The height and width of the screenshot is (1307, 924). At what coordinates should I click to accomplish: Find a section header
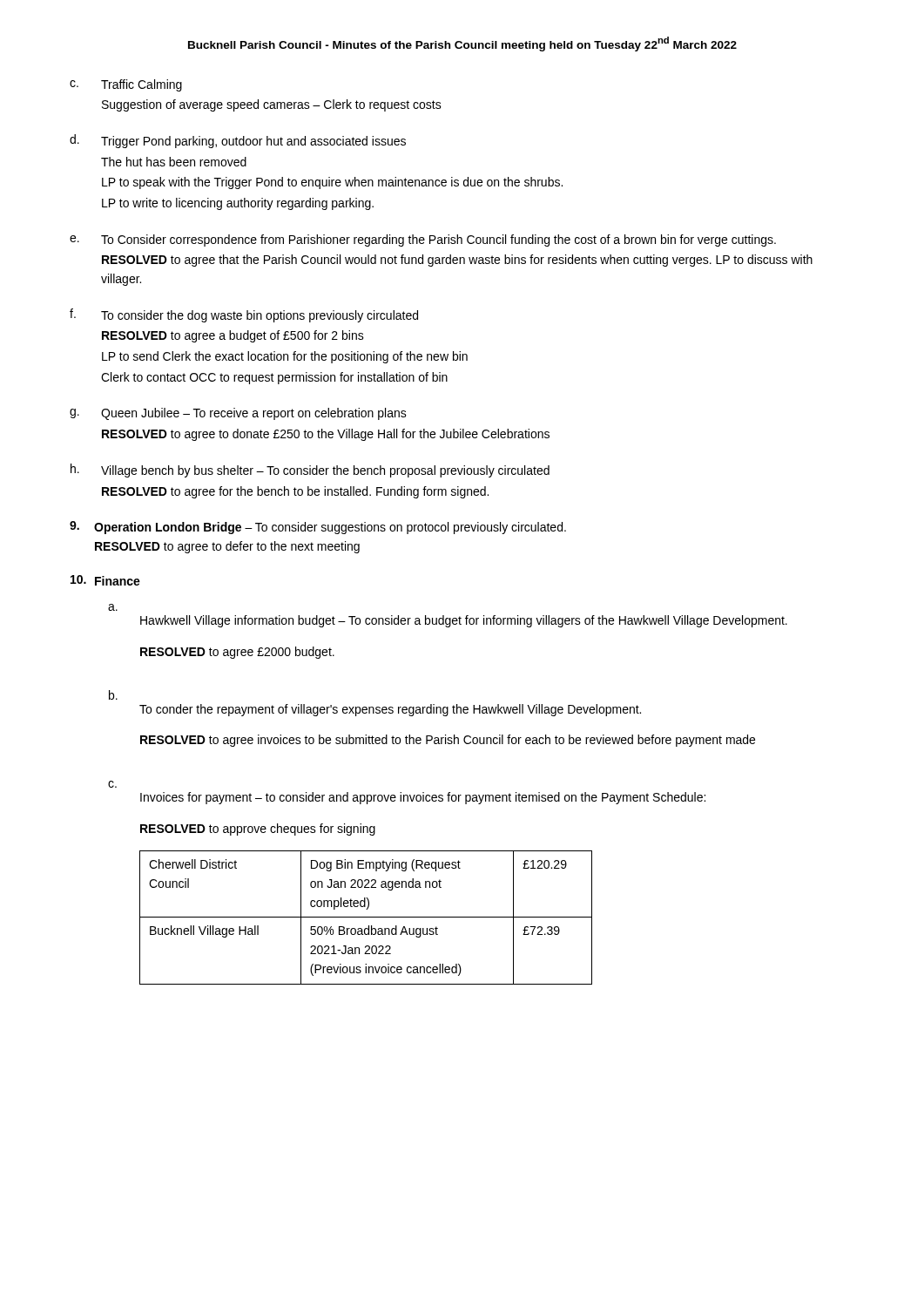[x=462, y=582]
